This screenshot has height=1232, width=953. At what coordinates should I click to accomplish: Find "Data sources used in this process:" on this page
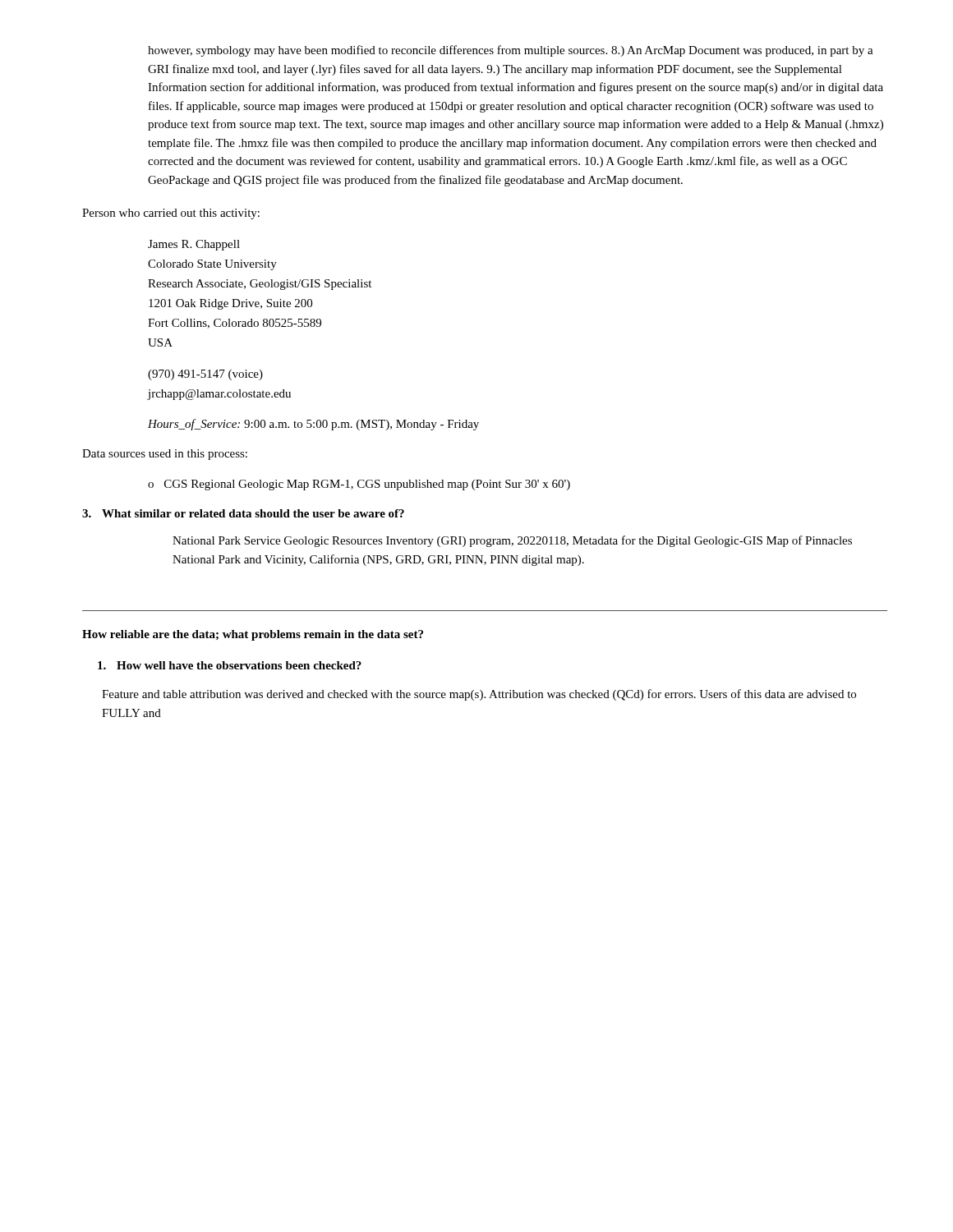point(165,453)
